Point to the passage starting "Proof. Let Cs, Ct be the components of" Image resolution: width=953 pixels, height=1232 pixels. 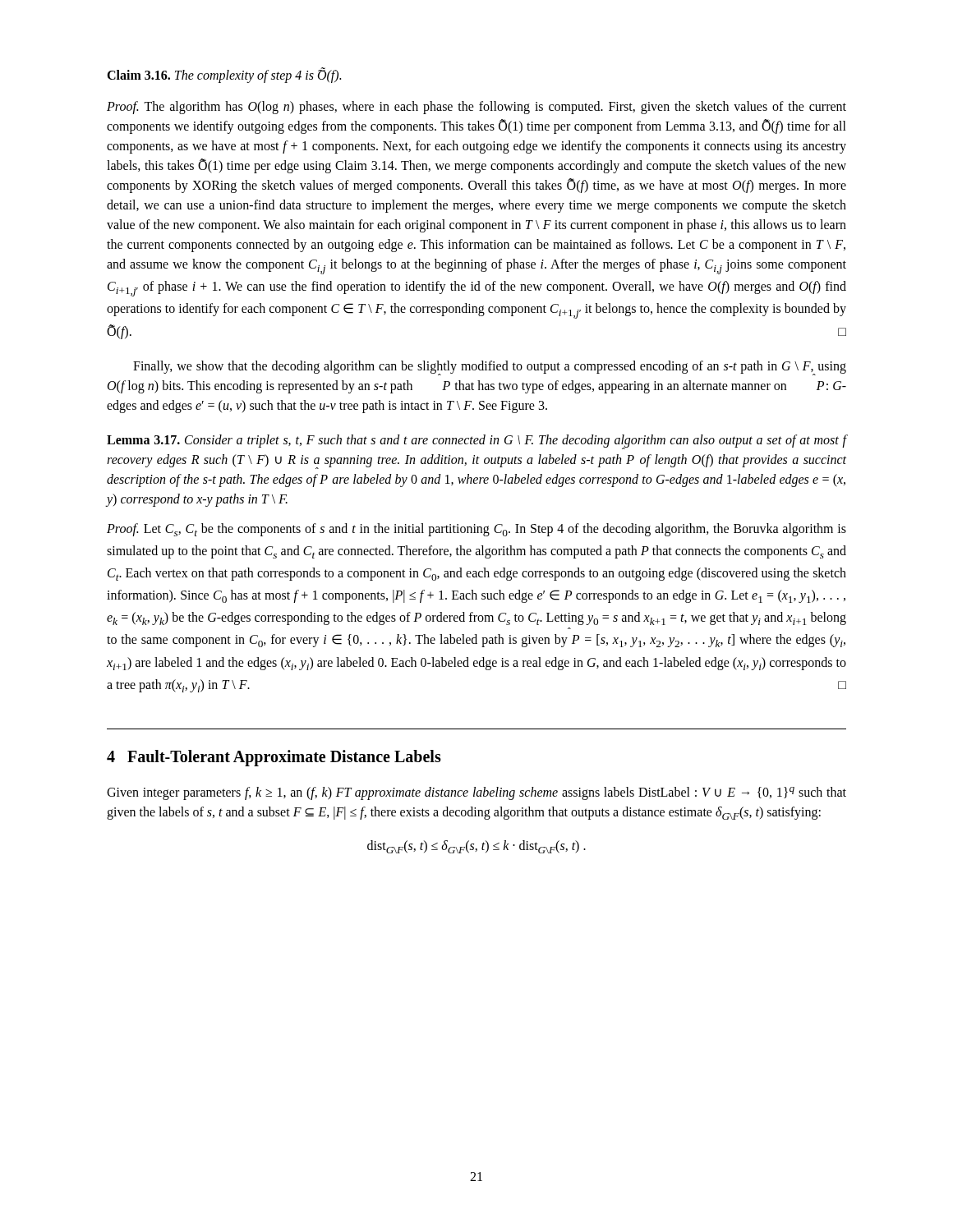point(476,608)
